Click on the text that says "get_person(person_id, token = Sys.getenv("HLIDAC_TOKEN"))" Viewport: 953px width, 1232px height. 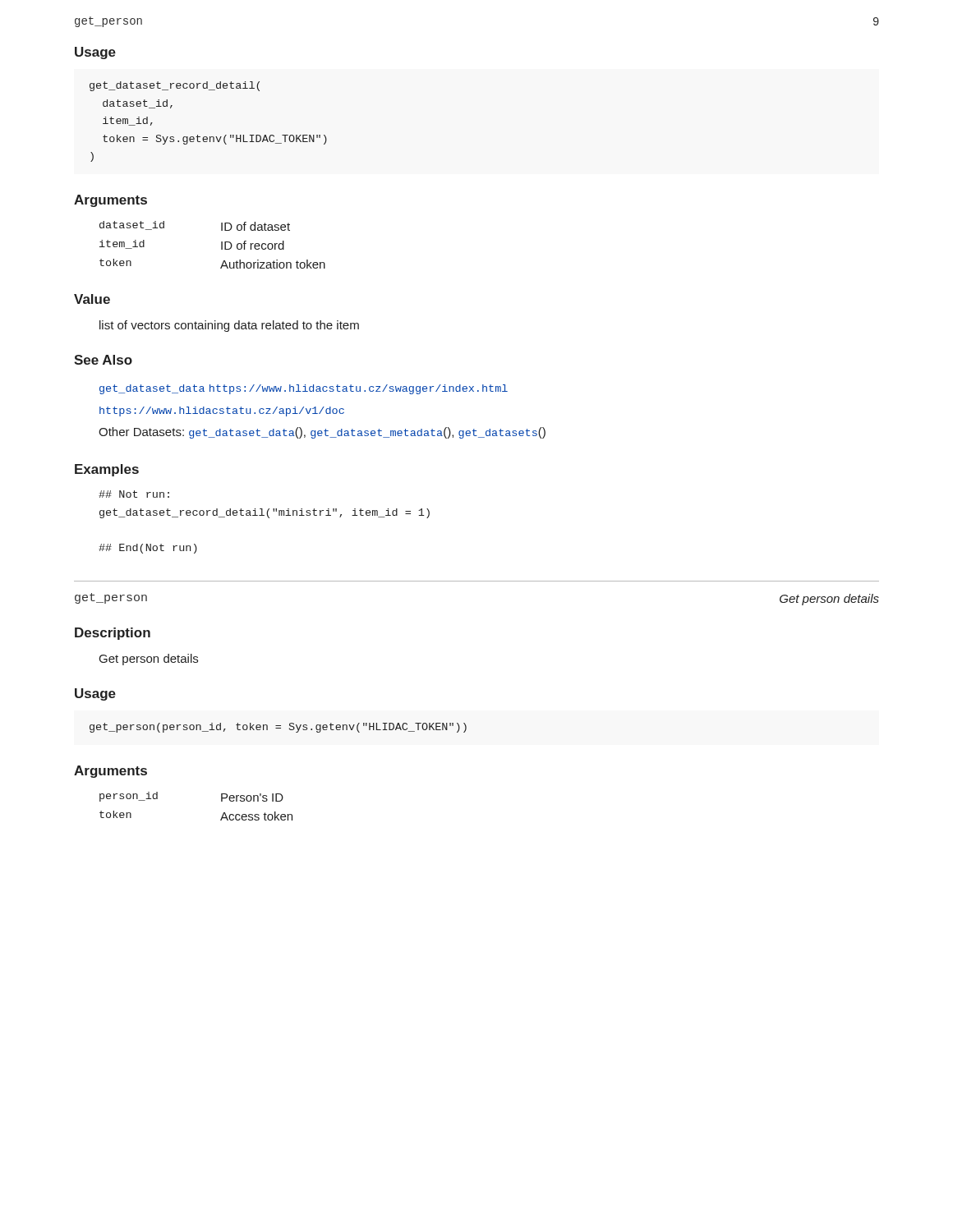(x=476, y=728)
